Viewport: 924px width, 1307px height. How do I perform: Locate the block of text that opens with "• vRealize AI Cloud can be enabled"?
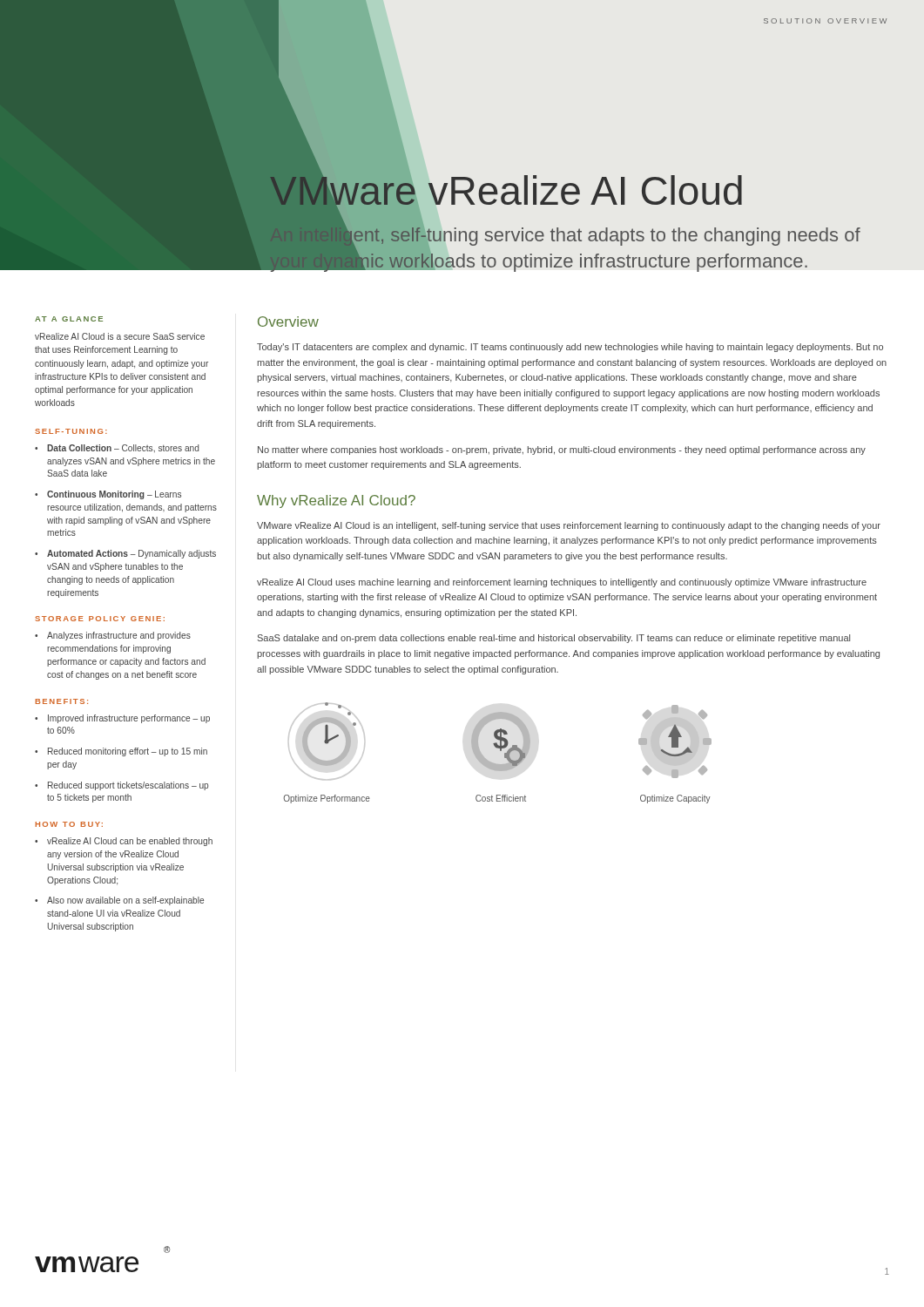pos(124,860)
